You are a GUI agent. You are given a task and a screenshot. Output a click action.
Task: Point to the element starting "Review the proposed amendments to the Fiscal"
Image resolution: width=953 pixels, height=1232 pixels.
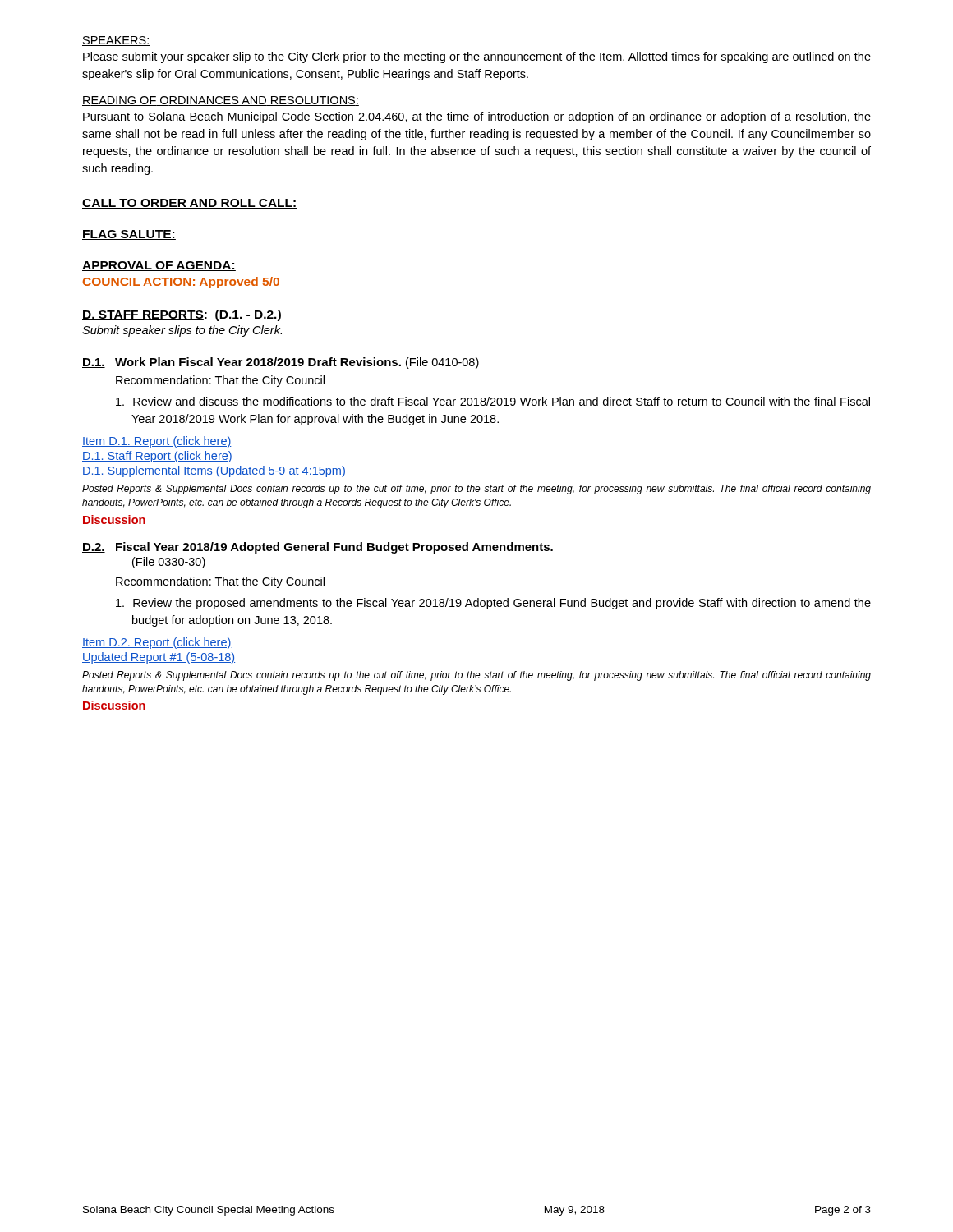493,611
